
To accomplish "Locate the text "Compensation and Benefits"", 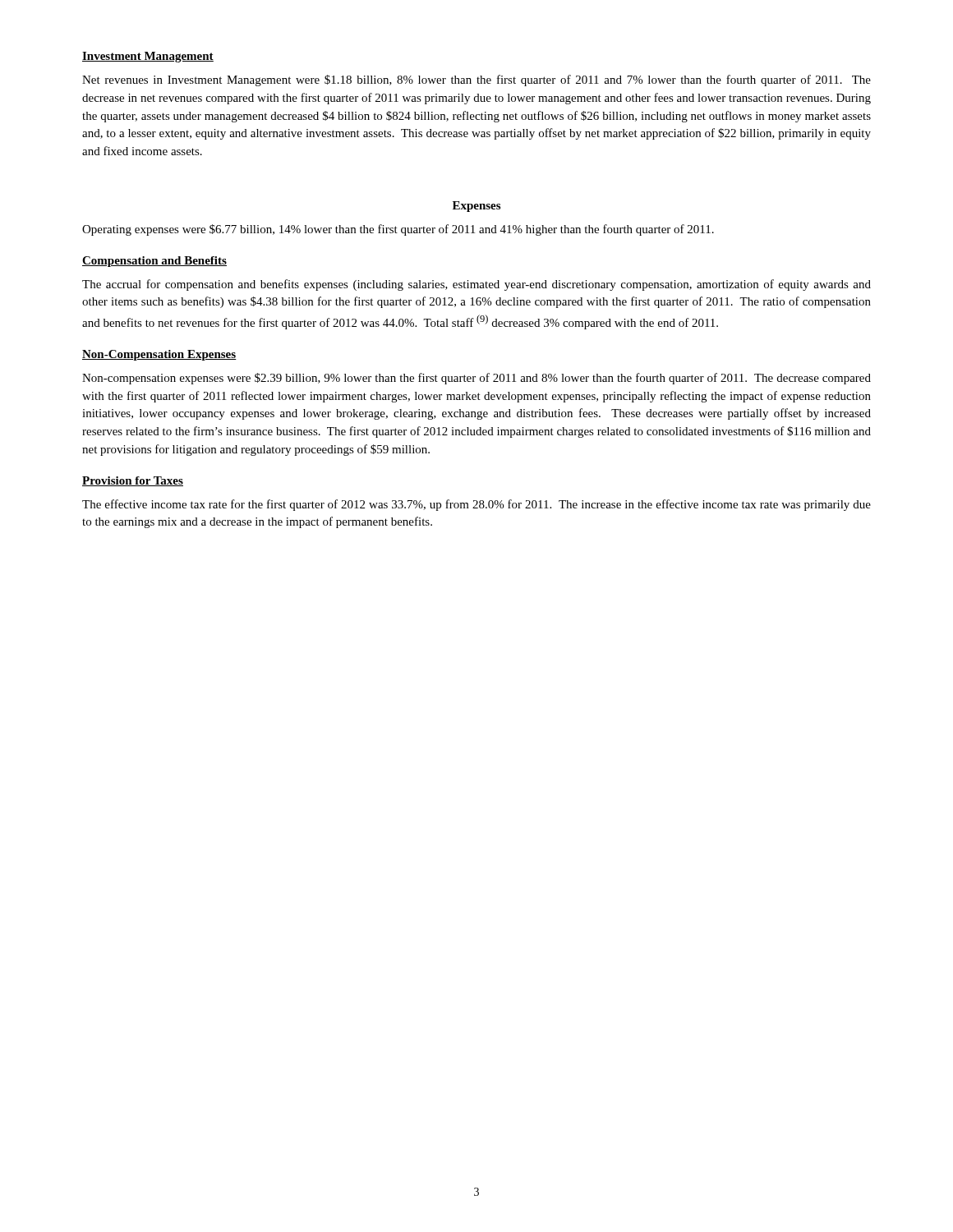I will pyautogui.click(x=154, y=262).
